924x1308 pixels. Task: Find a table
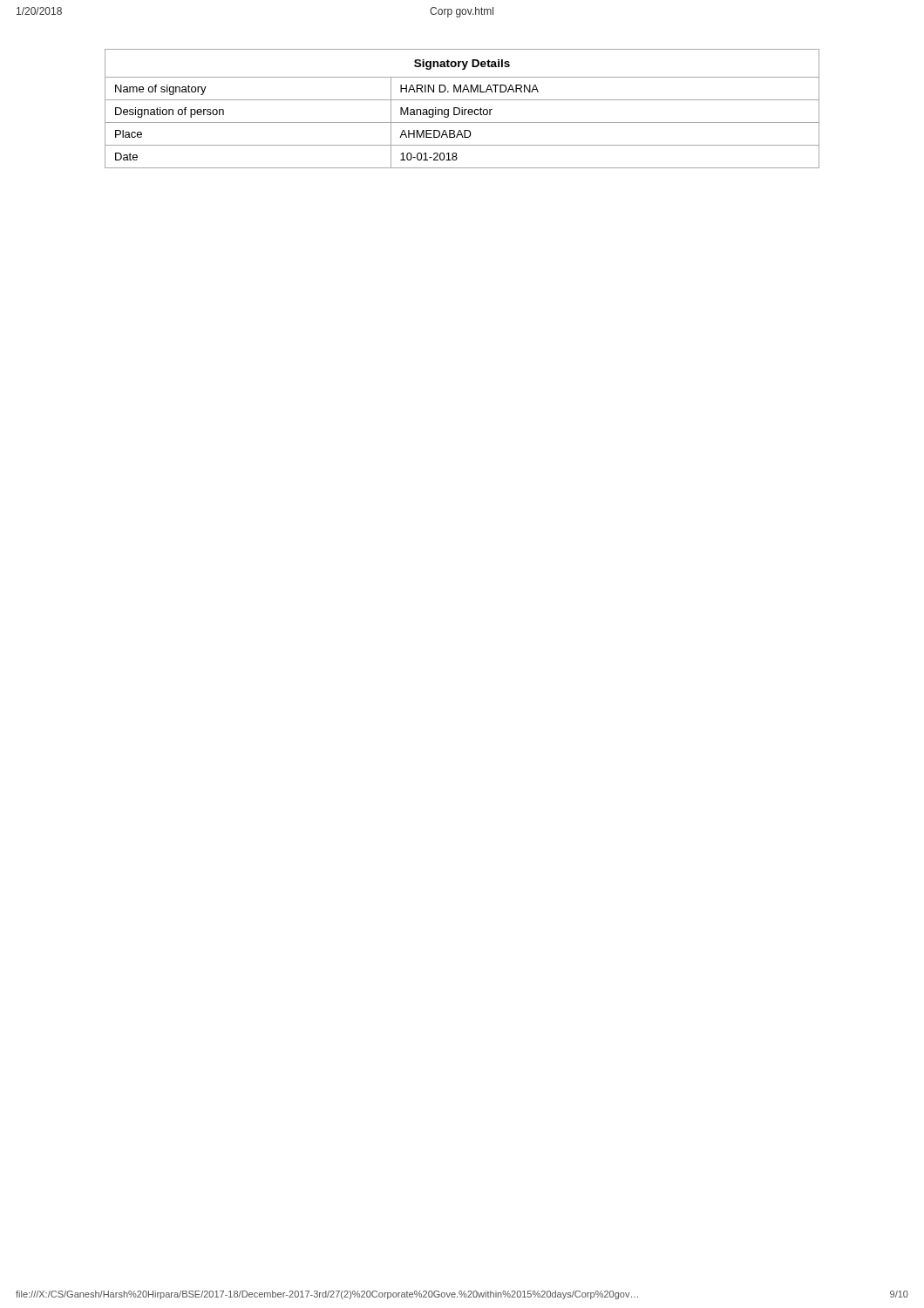pyautogui.click(x=462, y=109)
